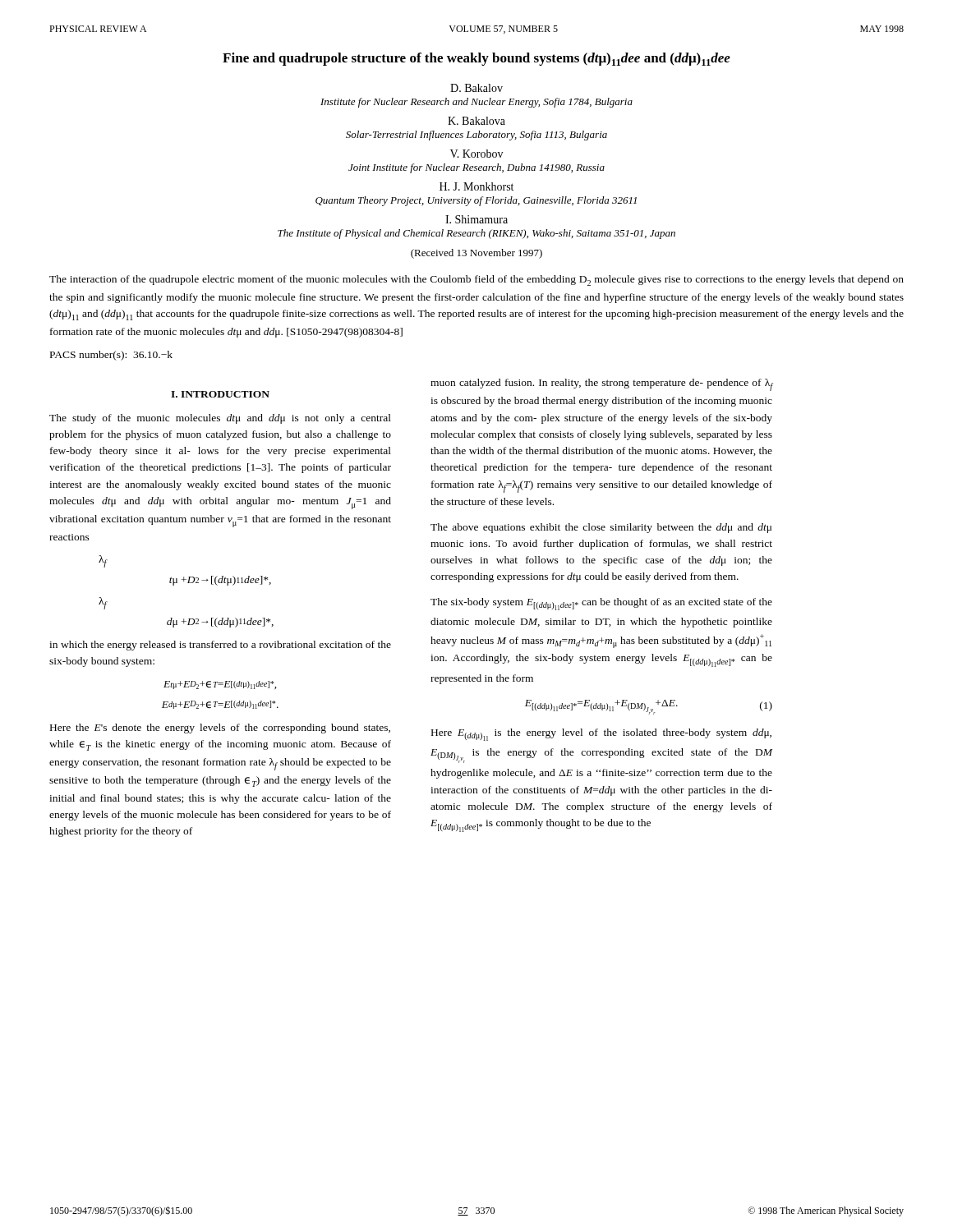Find the section header
953x1232 pixels.
tap(220, 394)
